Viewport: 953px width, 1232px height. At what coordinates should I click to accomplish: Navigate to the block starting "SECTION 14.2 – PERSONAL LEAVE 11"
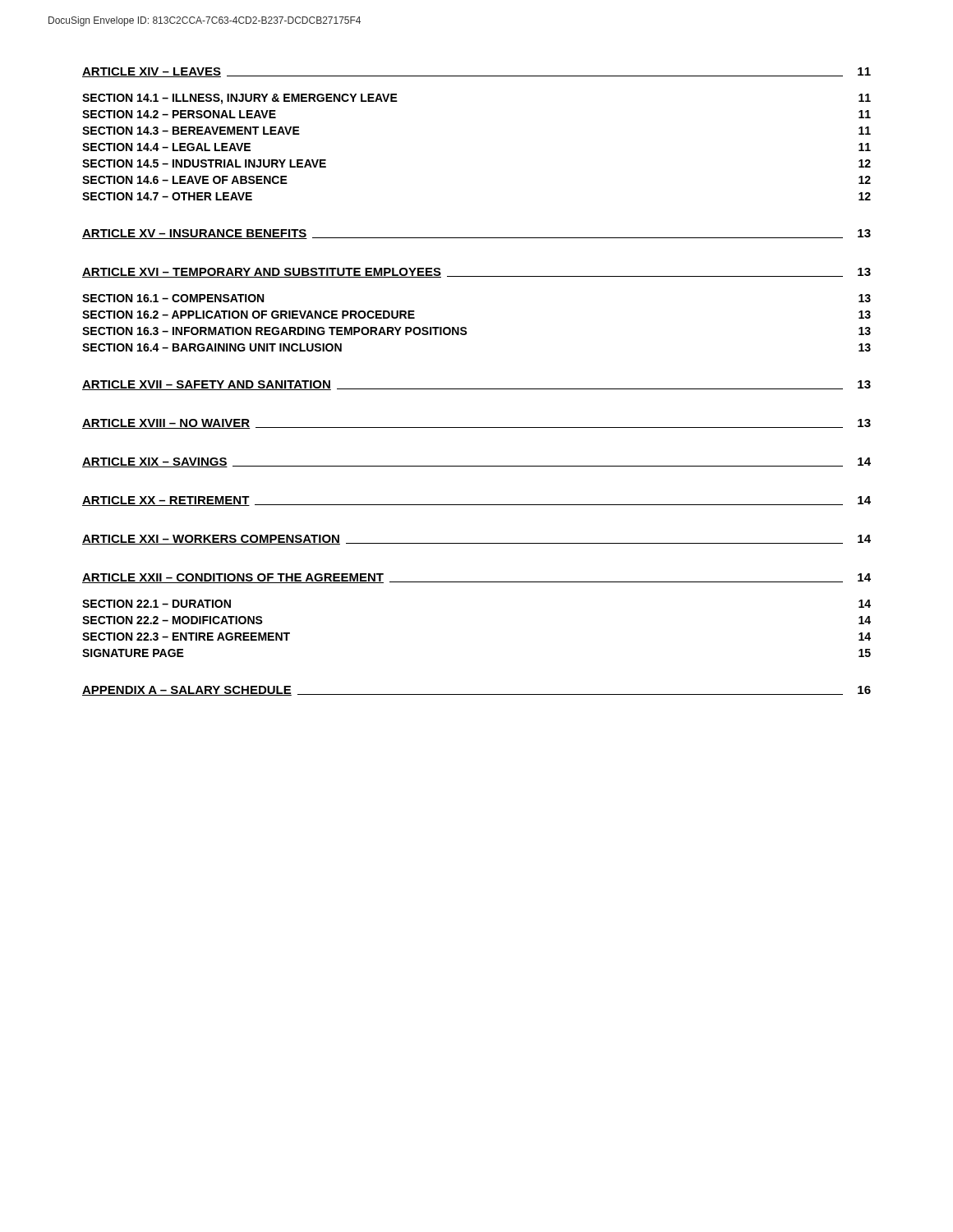pos(175,115)
